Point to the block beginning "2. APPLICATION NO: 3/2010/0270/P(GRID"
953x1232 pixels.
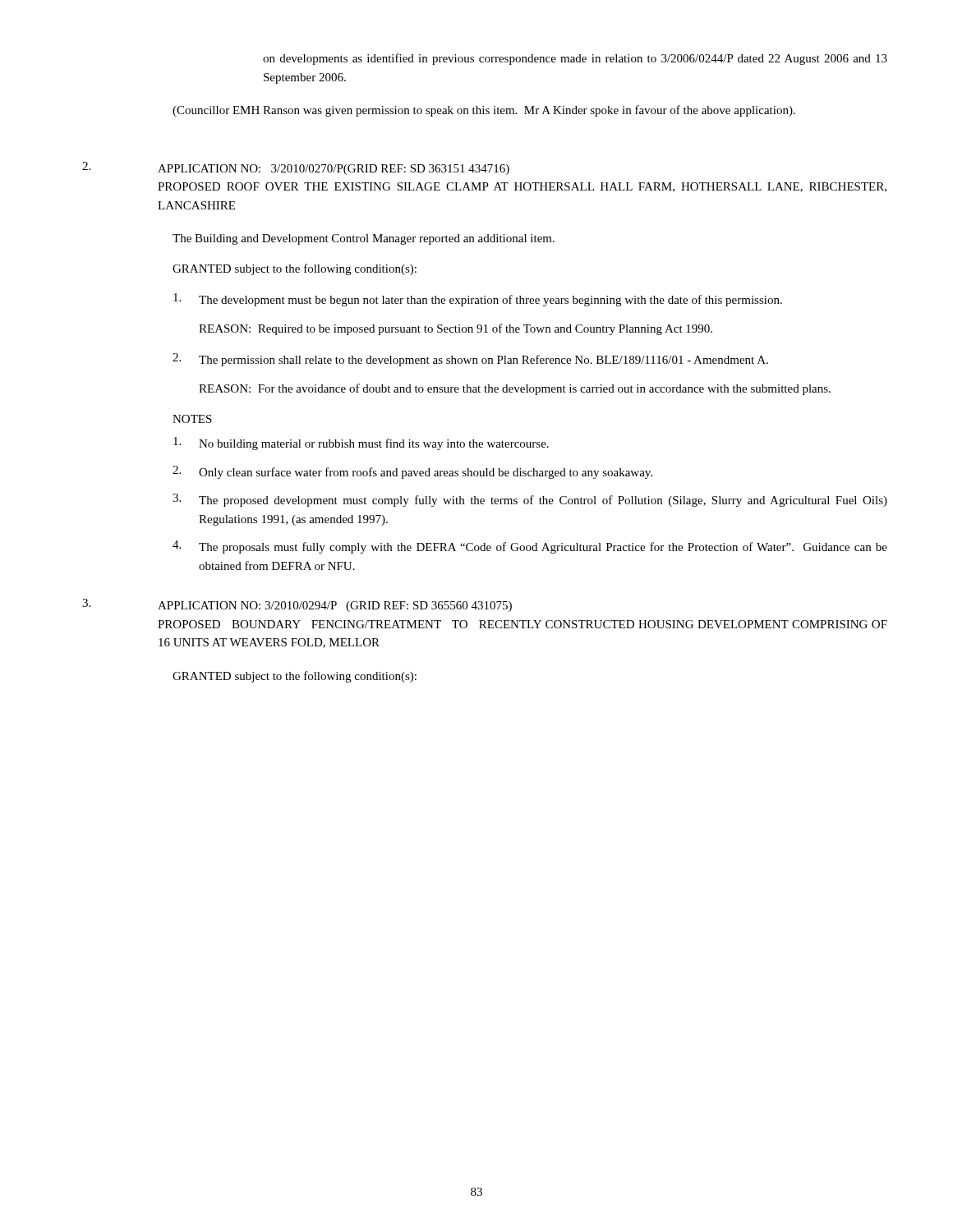[x=485, y=187]
